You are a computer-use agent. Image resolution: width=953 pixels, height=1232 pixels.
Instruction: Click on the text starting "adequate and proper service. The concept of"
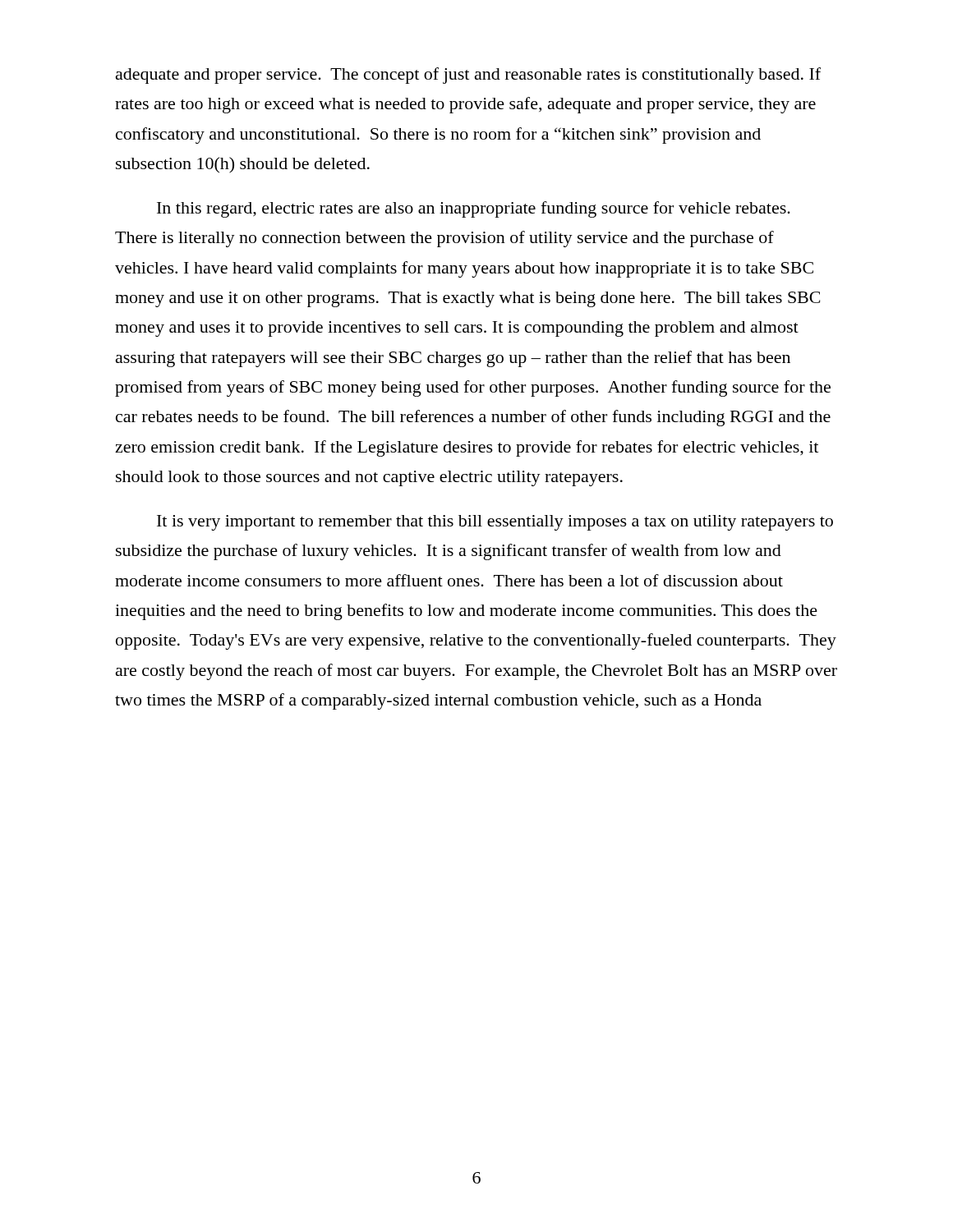point(468,118)
